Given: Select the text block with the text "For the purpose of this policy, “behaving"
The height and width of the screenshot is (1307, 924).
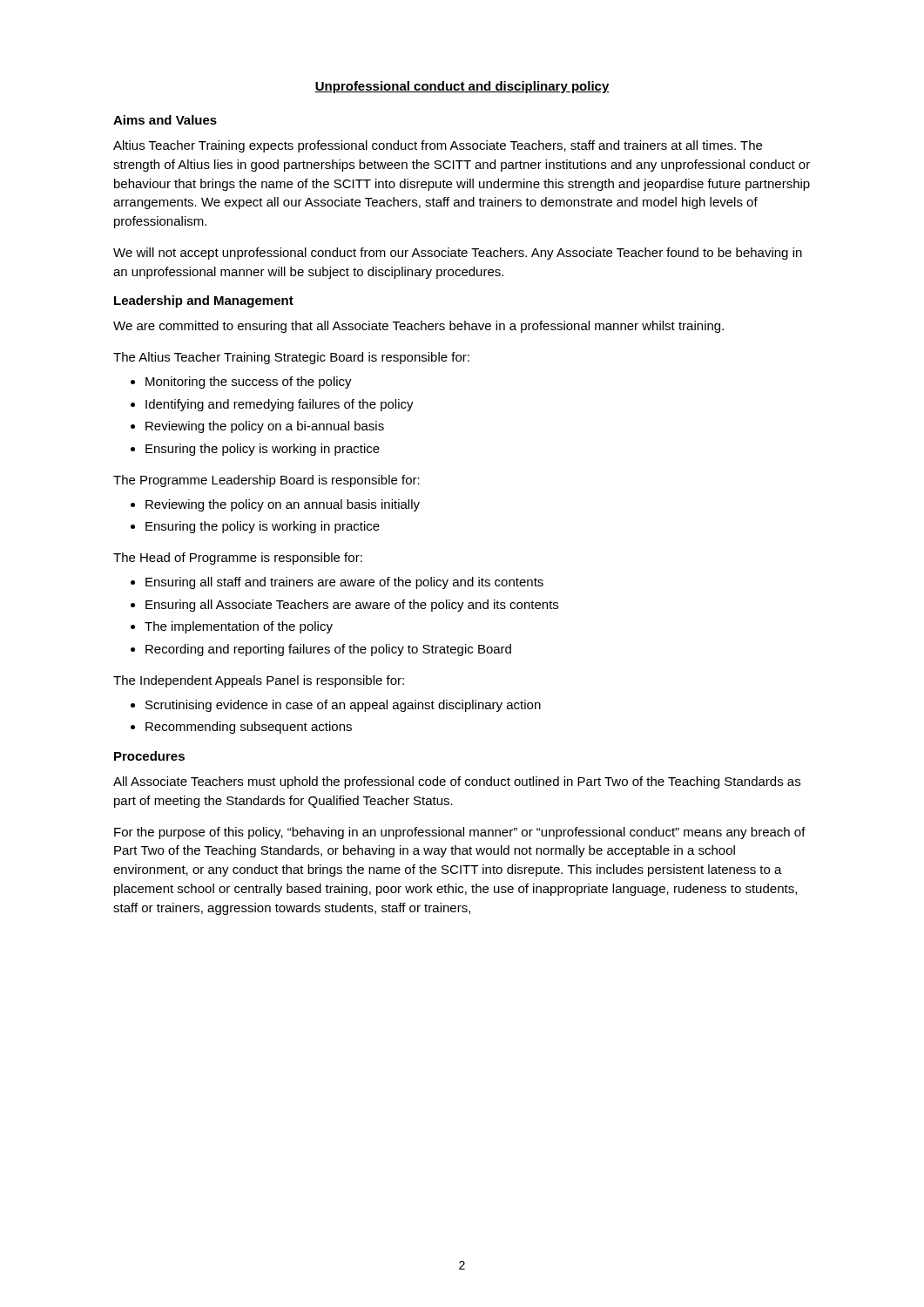Looking at the screenshot, I should [459, 869].
